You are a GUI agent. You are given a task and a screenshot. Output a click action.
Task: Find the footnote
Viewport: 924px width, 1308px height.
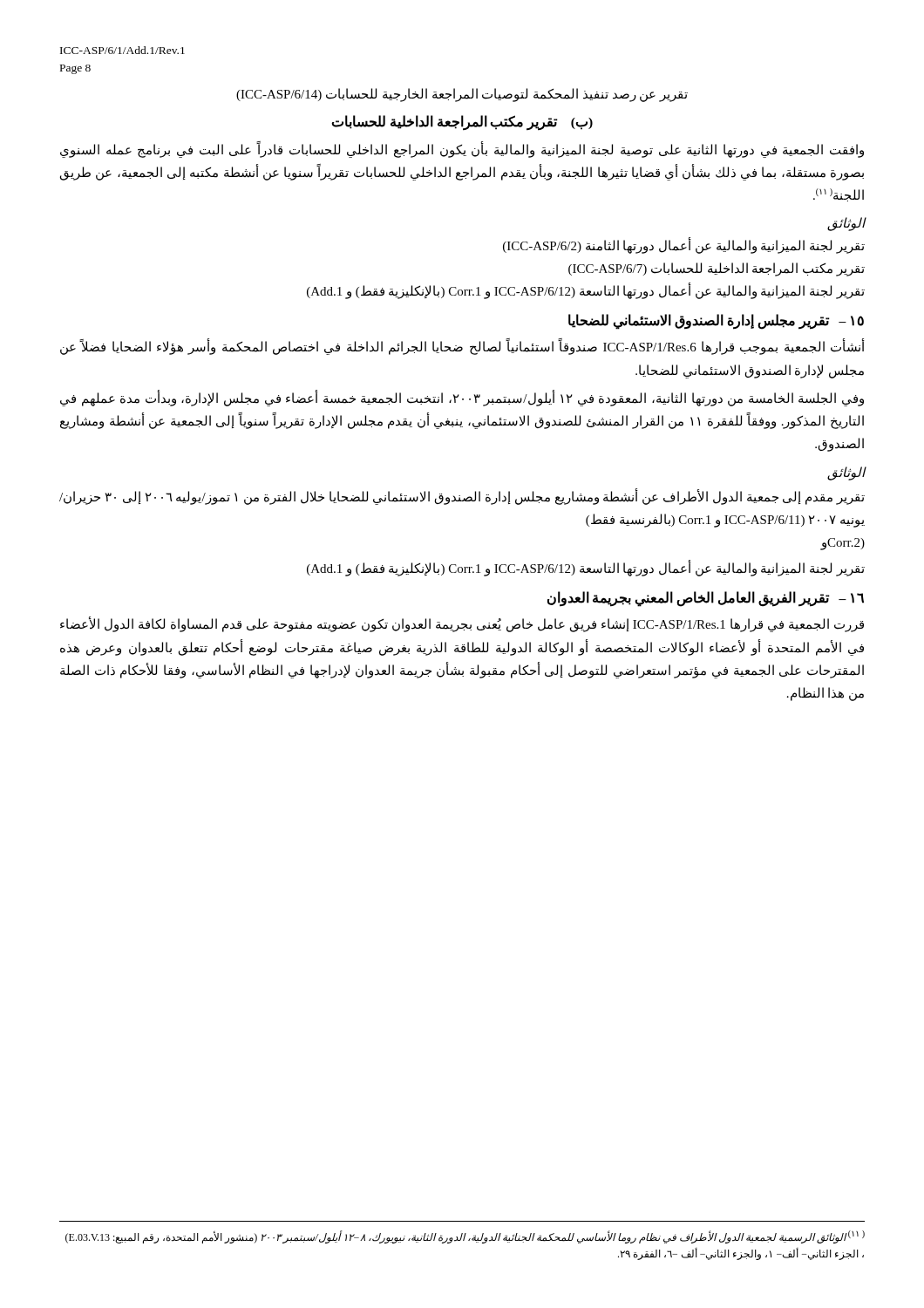465,1244
